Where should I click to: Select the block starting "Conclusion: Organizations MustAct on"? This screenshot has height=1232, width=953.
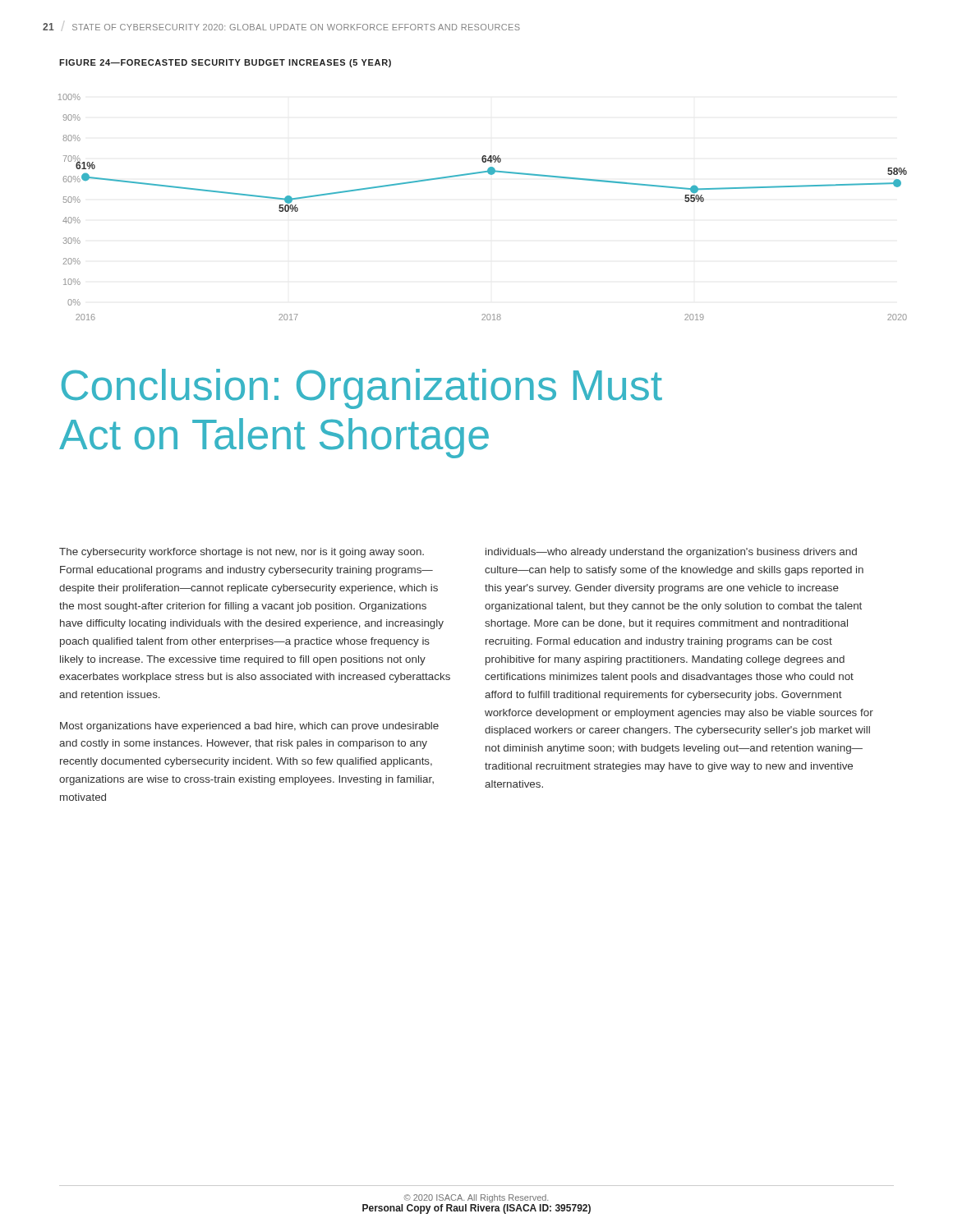tap(478, 411)
